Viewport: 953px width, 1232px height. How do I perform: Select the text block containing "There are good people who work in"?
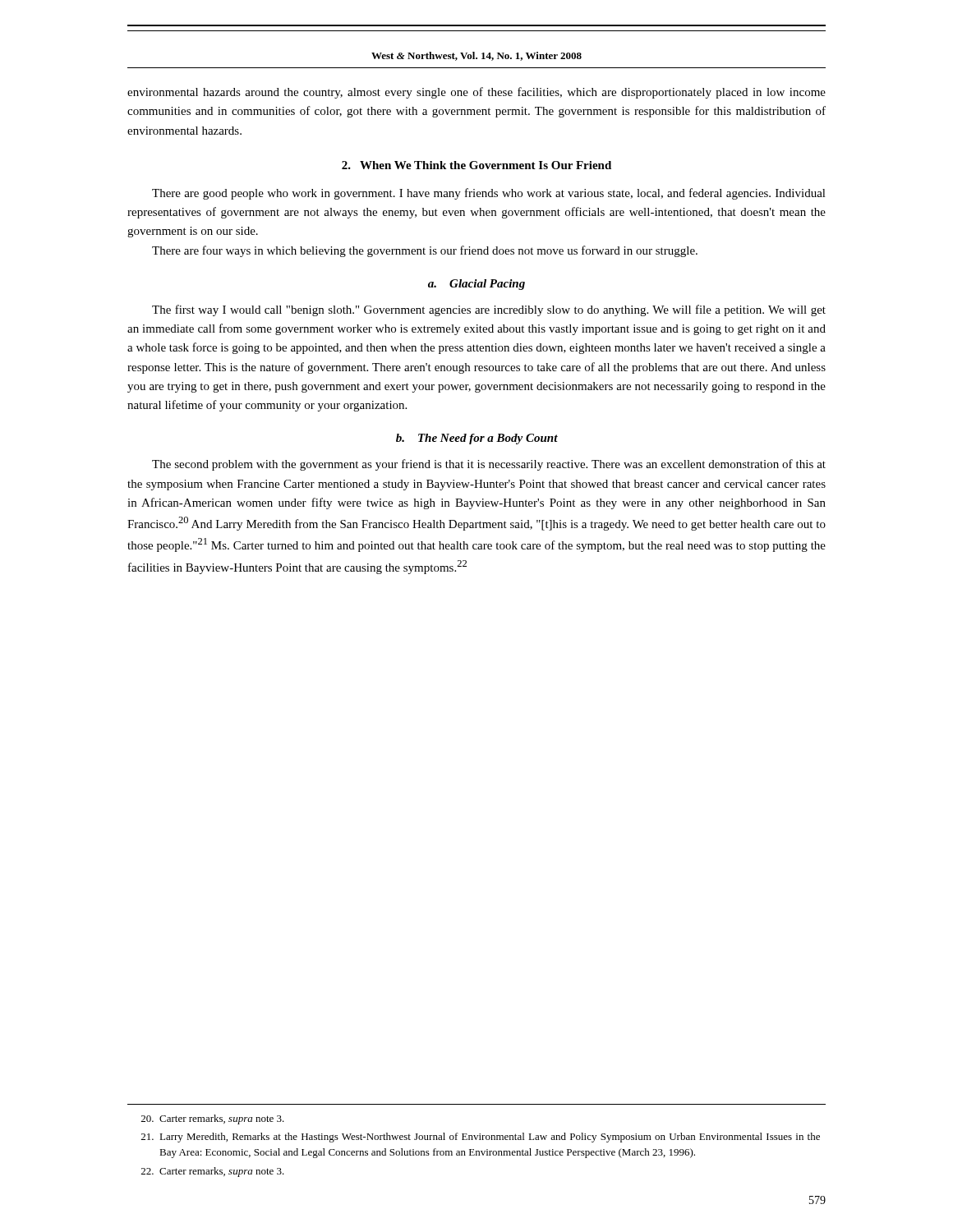click(x=476, y=212)
